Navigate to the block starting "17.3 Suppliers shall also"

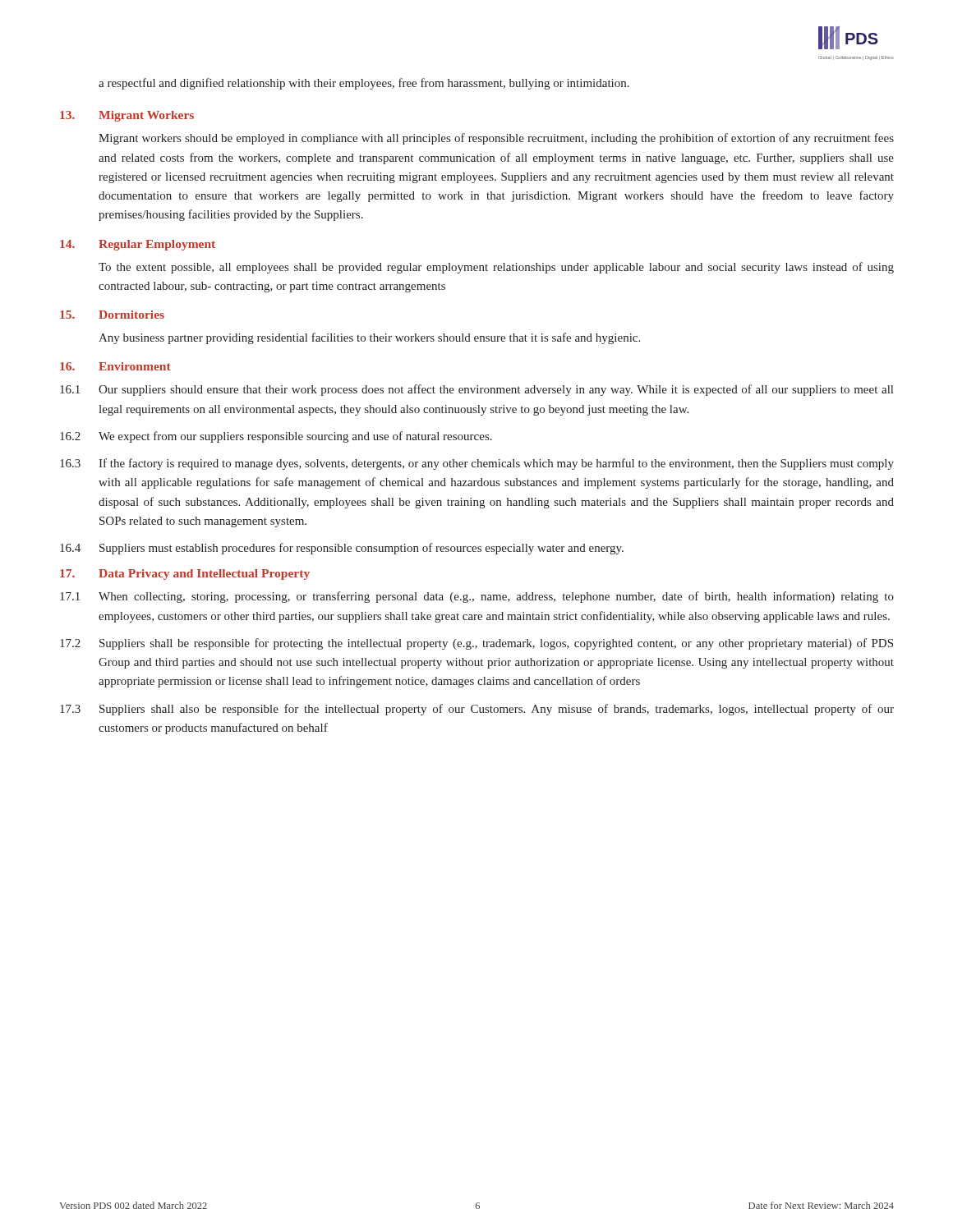[476, 719]
